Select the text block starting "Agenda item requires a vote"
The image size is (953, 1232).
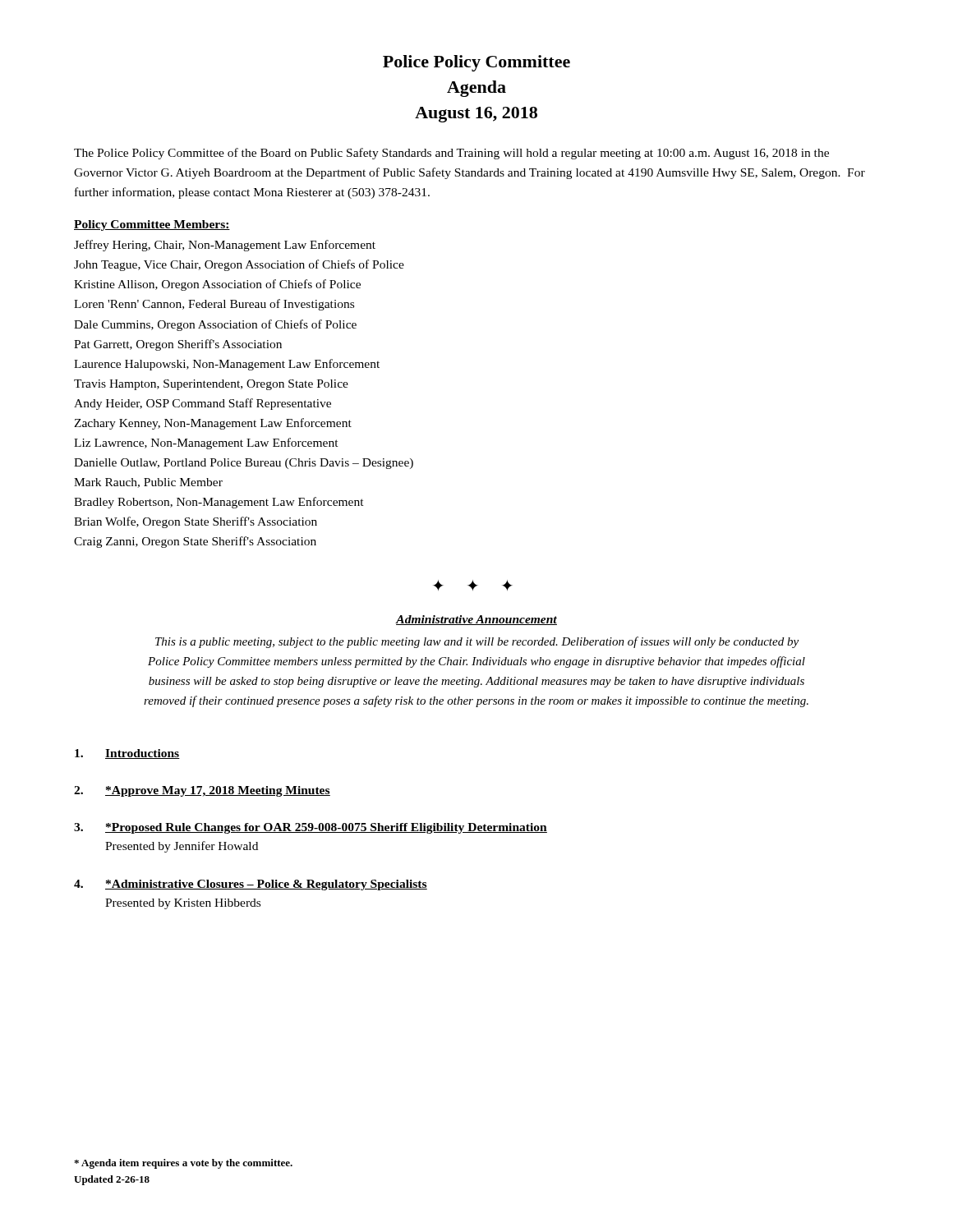[183, 1171]
